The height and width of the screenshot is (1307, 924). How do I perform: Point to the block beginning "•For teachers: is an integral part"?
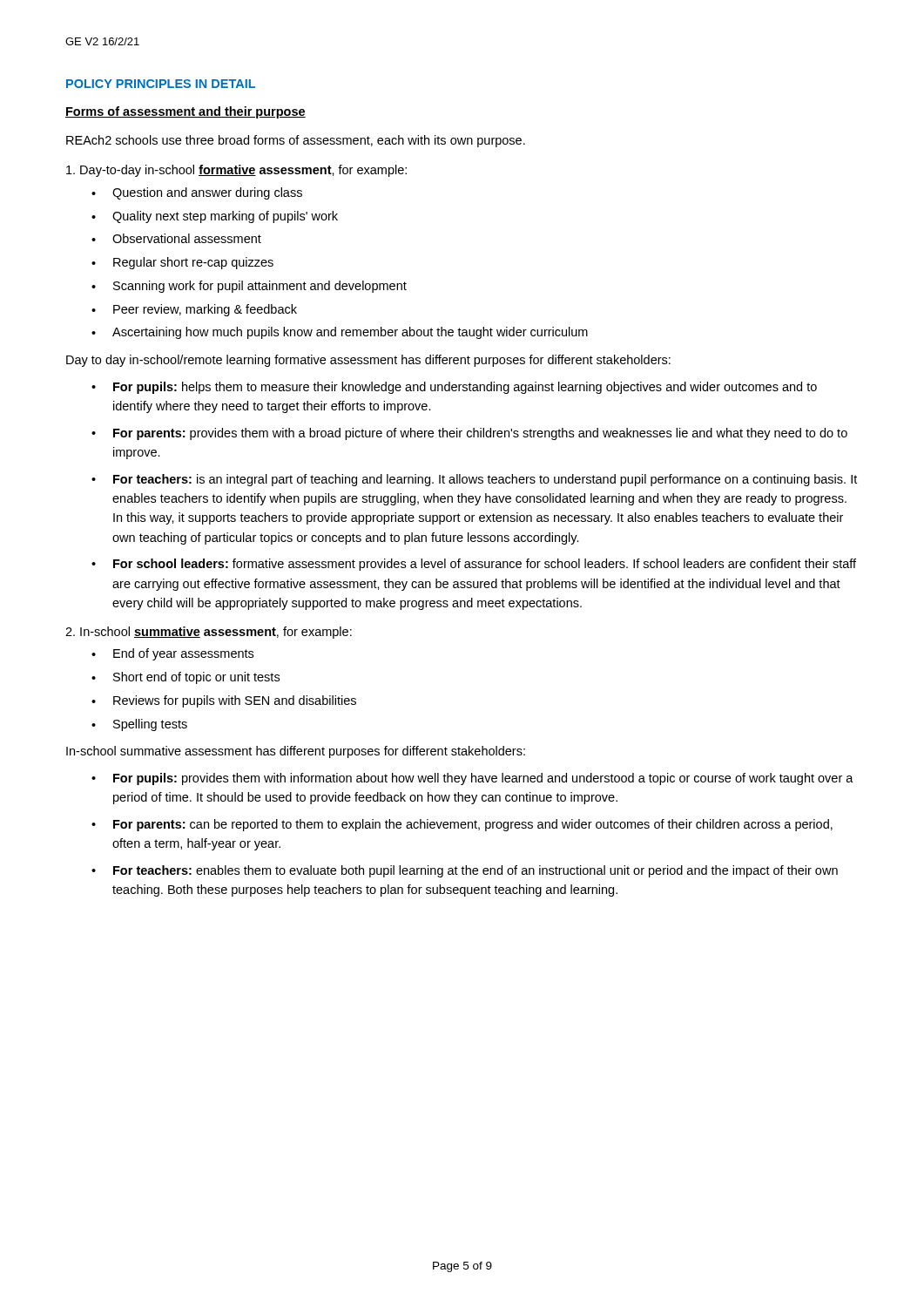pos(475,508)
